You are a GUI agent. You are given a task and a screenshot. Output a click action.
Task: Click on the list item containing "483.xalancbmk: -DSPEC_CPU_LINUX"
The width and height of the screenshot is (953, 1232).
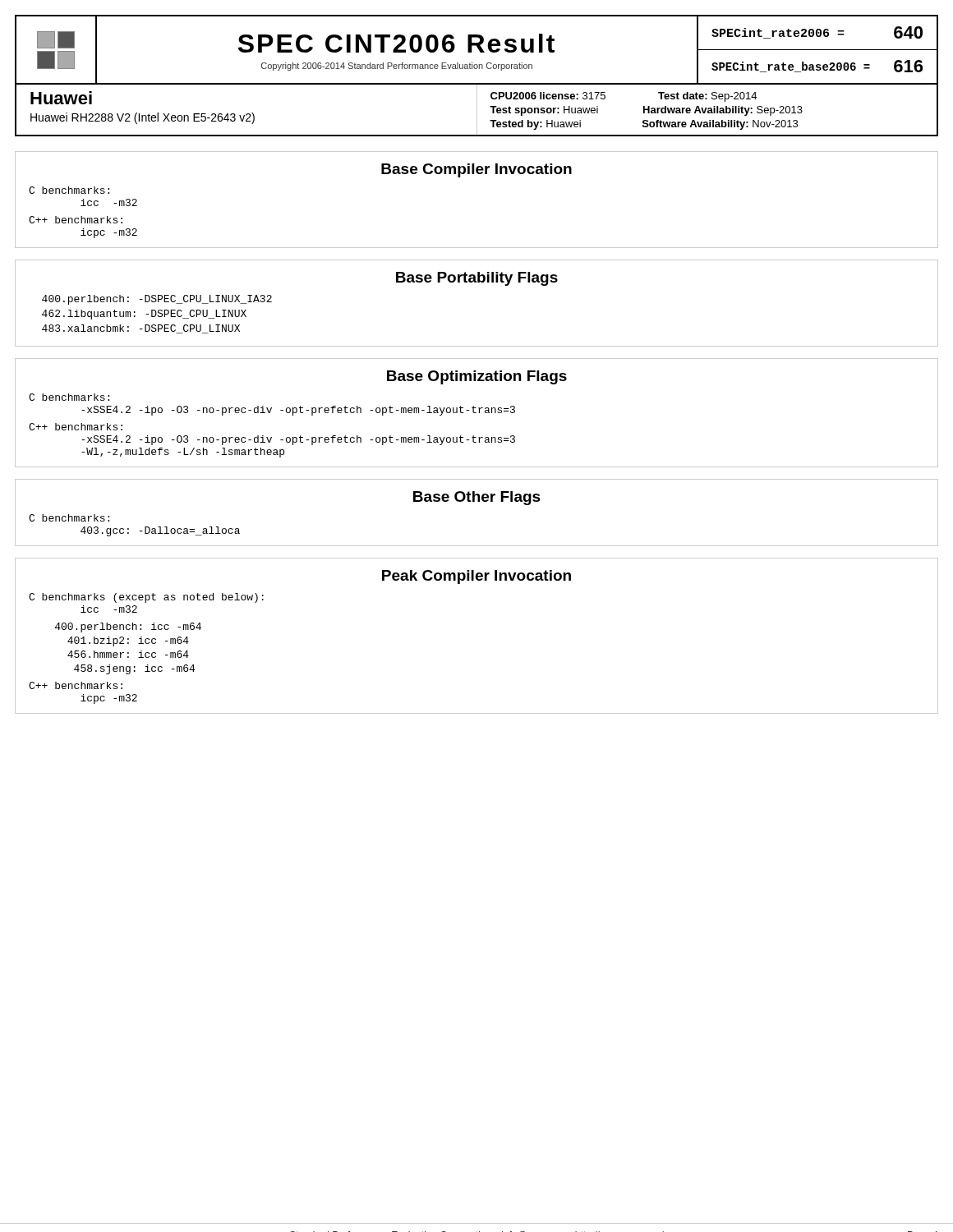click(135, 329)
